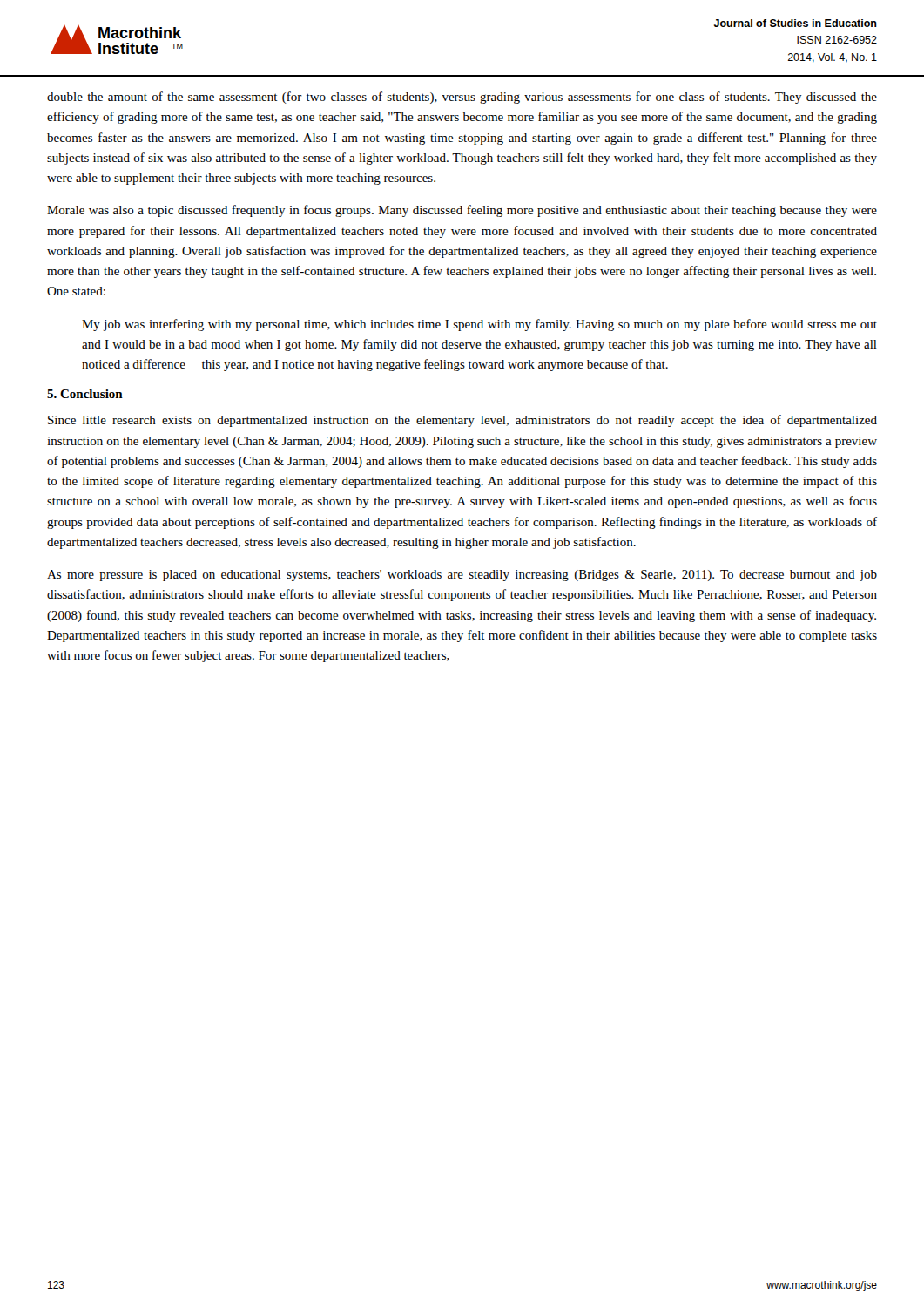This screenshot has width=924, height=1307.
Task: Click the passage that begins "My job was interfering with my personal time,"
Action: (479, 344)
